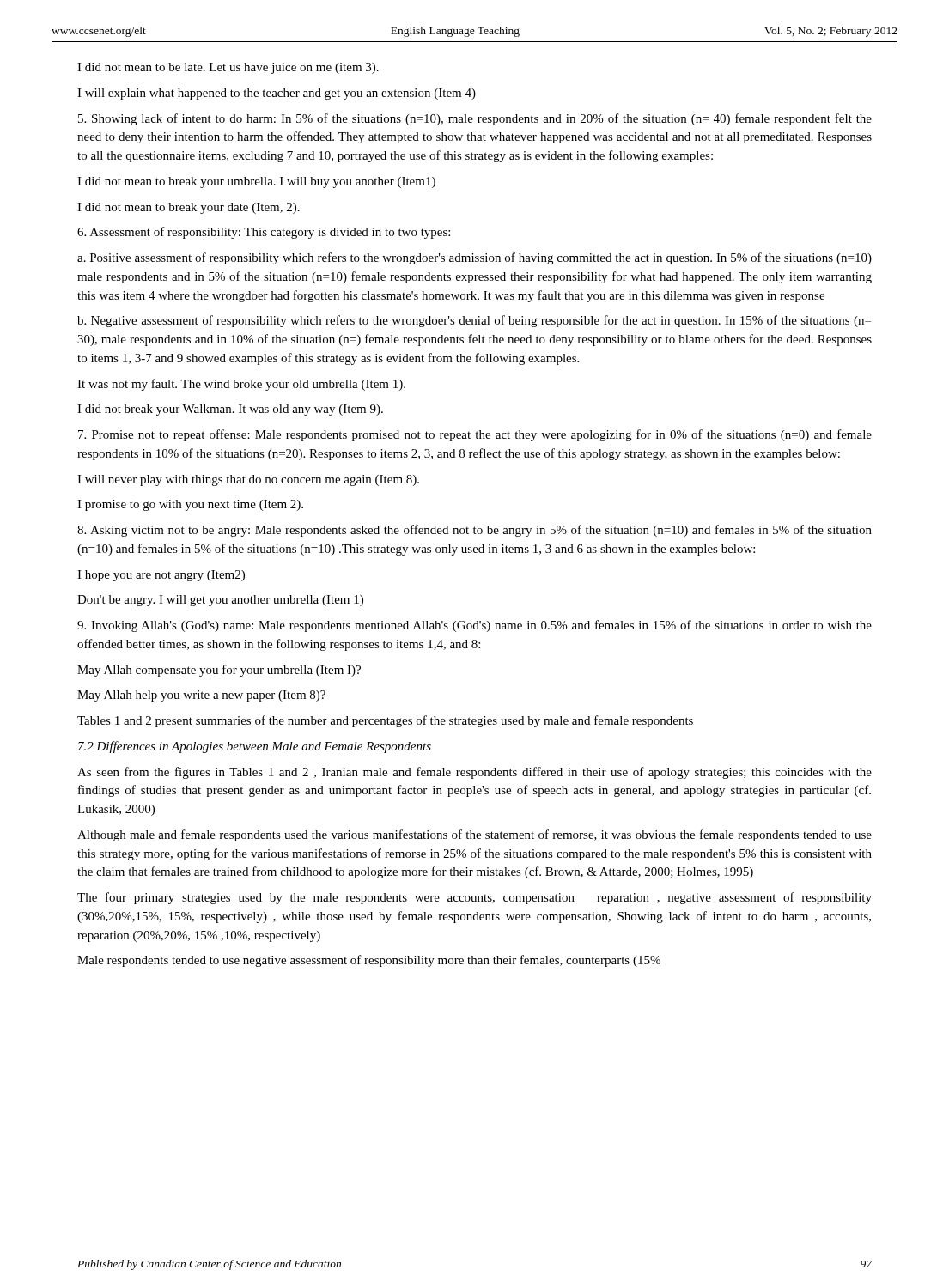Click the passage that begins "I promise to go"
The height and width of the screenshot is (1288, 949).
coord(191,504)
